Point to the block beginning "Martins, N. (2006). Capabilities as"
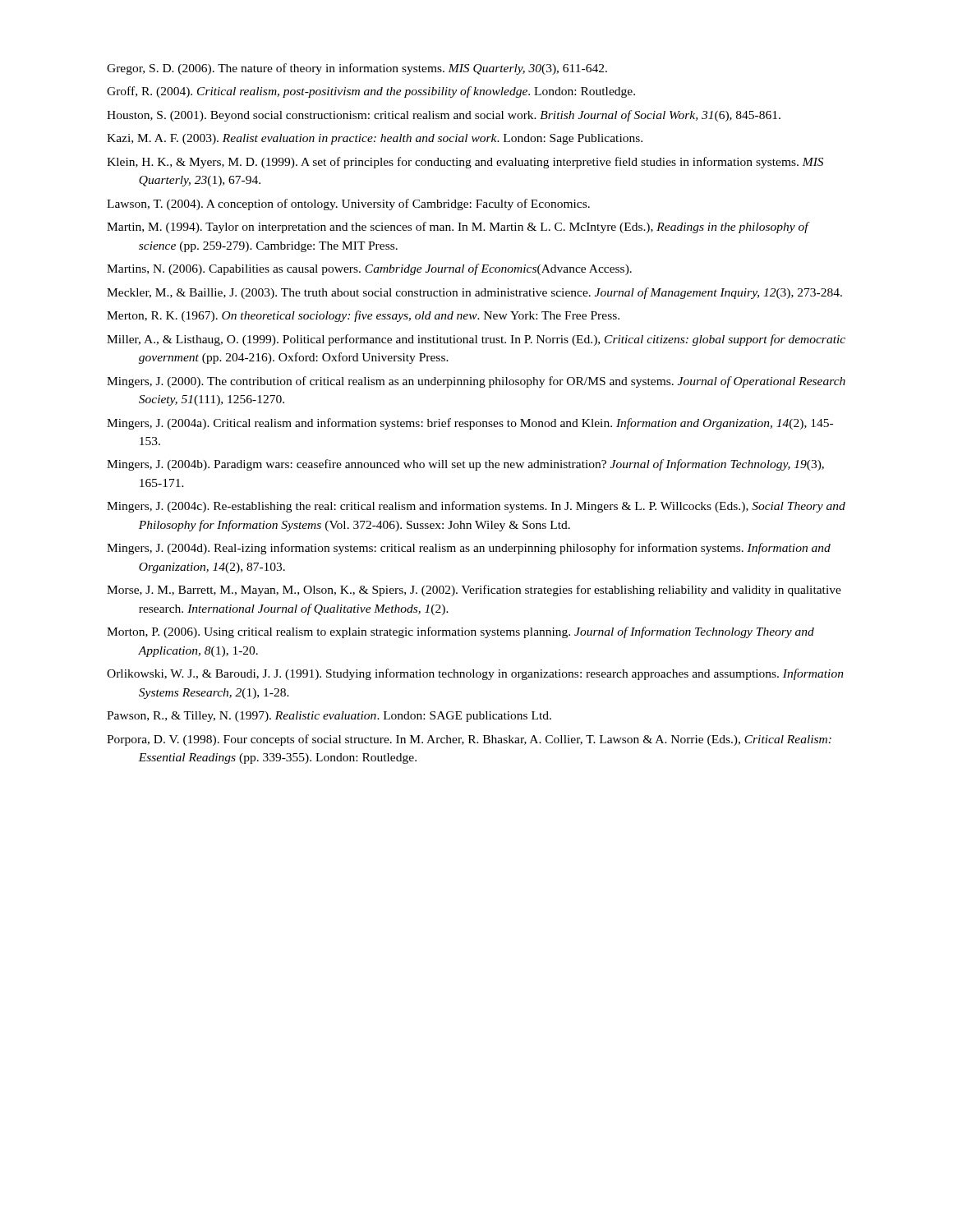Screen dimensions: 1232x953 click(x=370, y=268)
